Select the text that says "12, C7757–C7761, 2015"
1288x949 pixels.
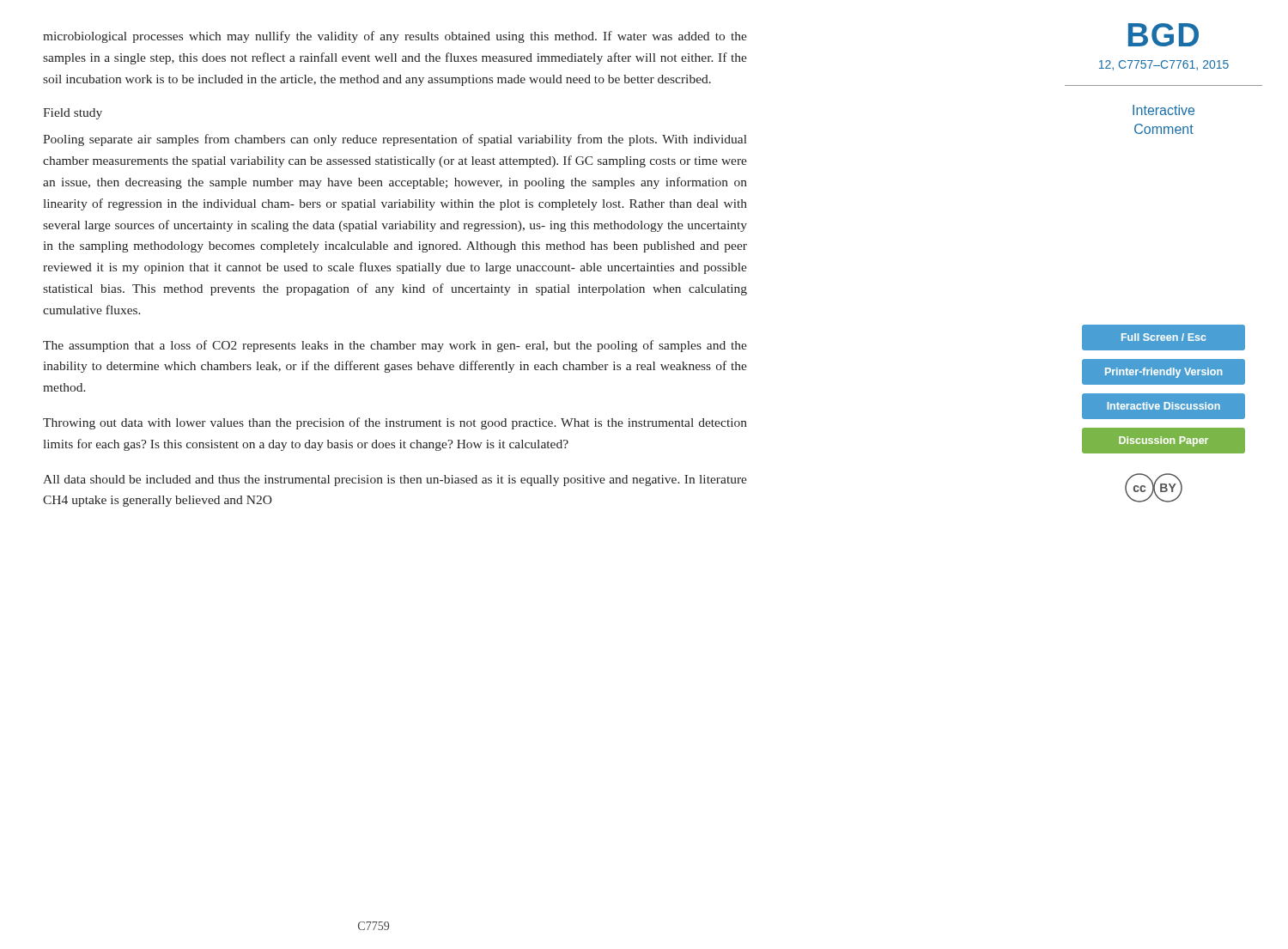point(1164,64)
